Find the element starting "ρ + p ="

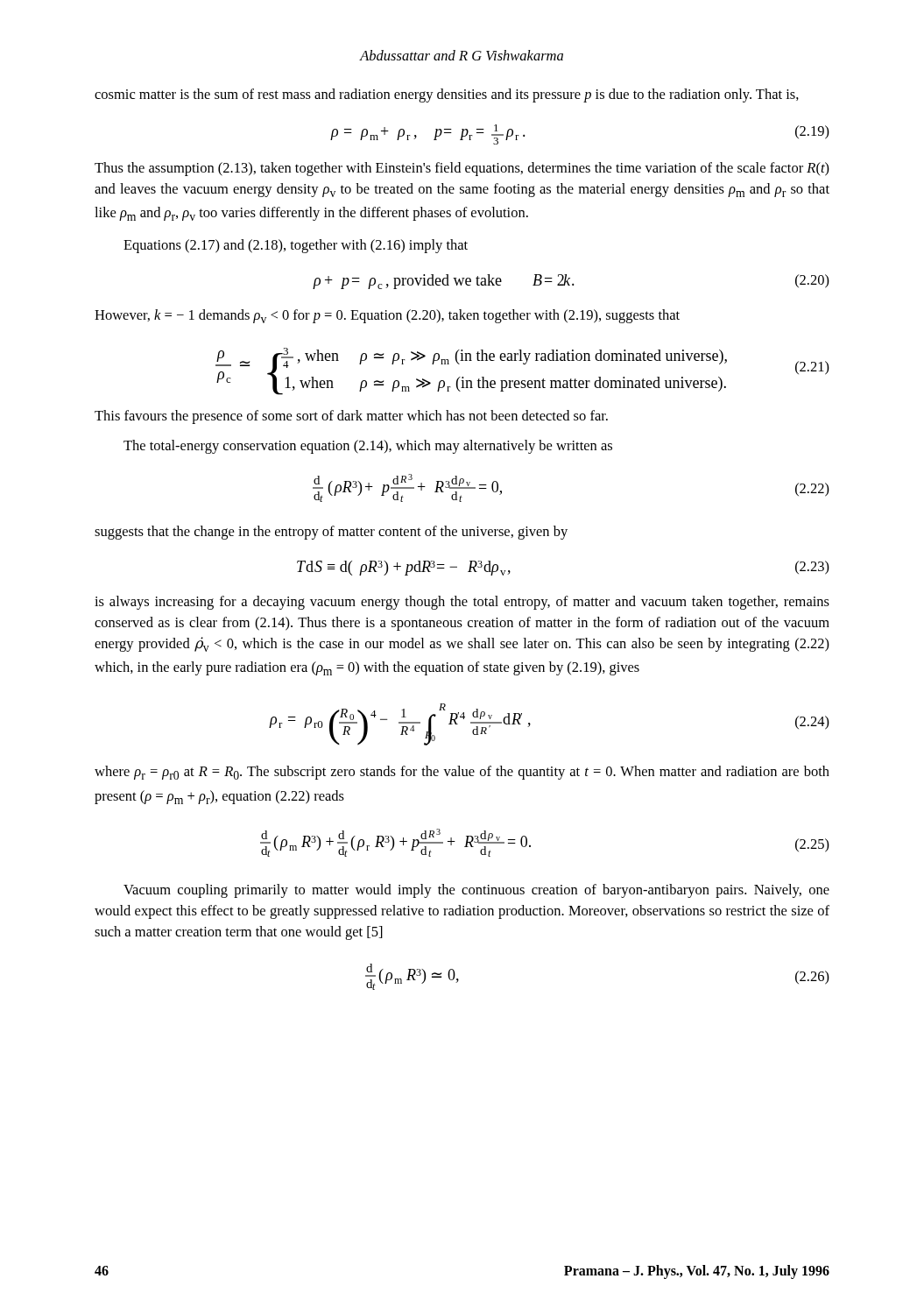(x=571, y=280)
